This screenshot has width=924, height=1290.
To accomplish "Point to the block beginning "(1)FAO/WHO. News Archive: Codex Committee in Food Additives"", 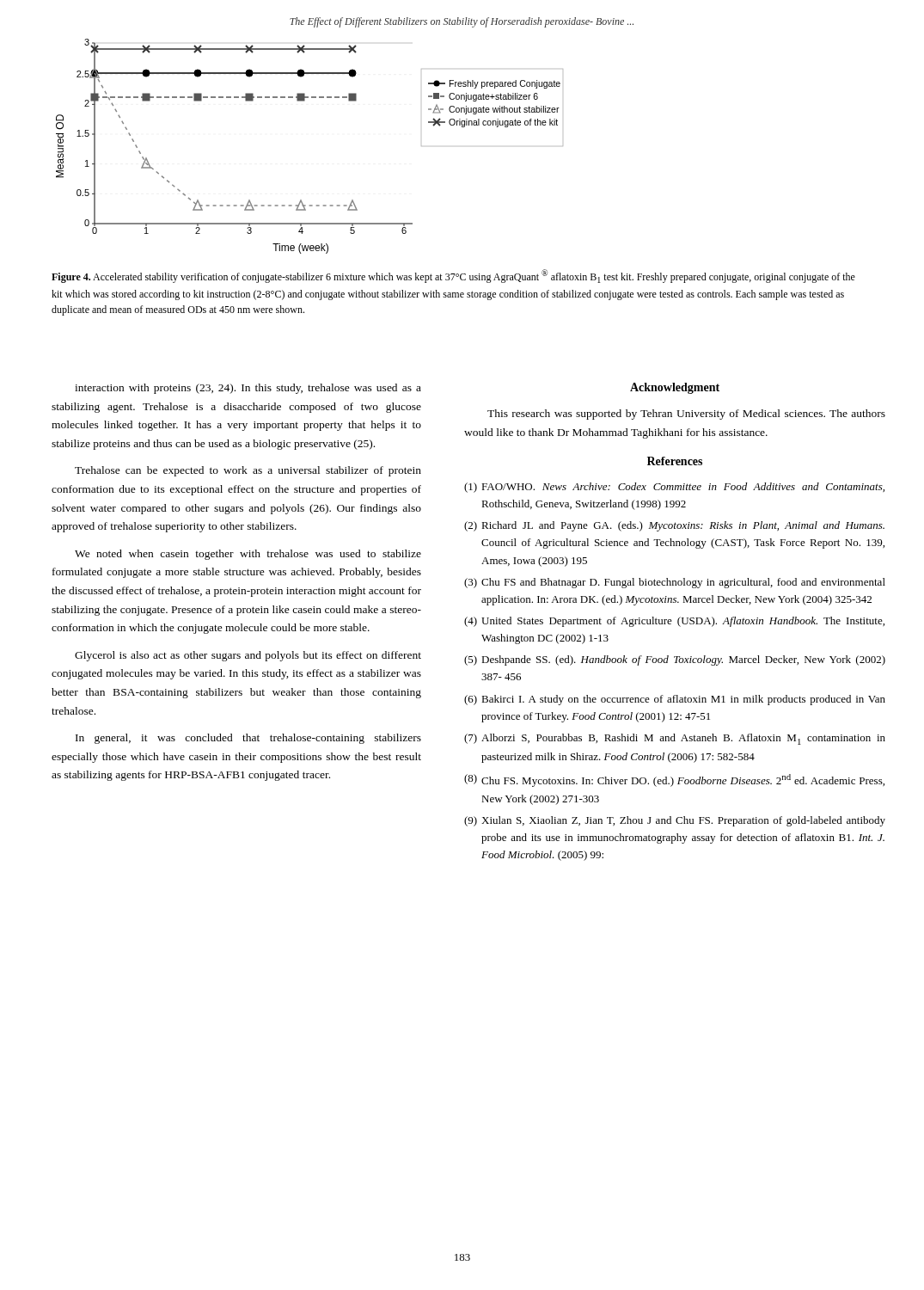I will point(675,495).
